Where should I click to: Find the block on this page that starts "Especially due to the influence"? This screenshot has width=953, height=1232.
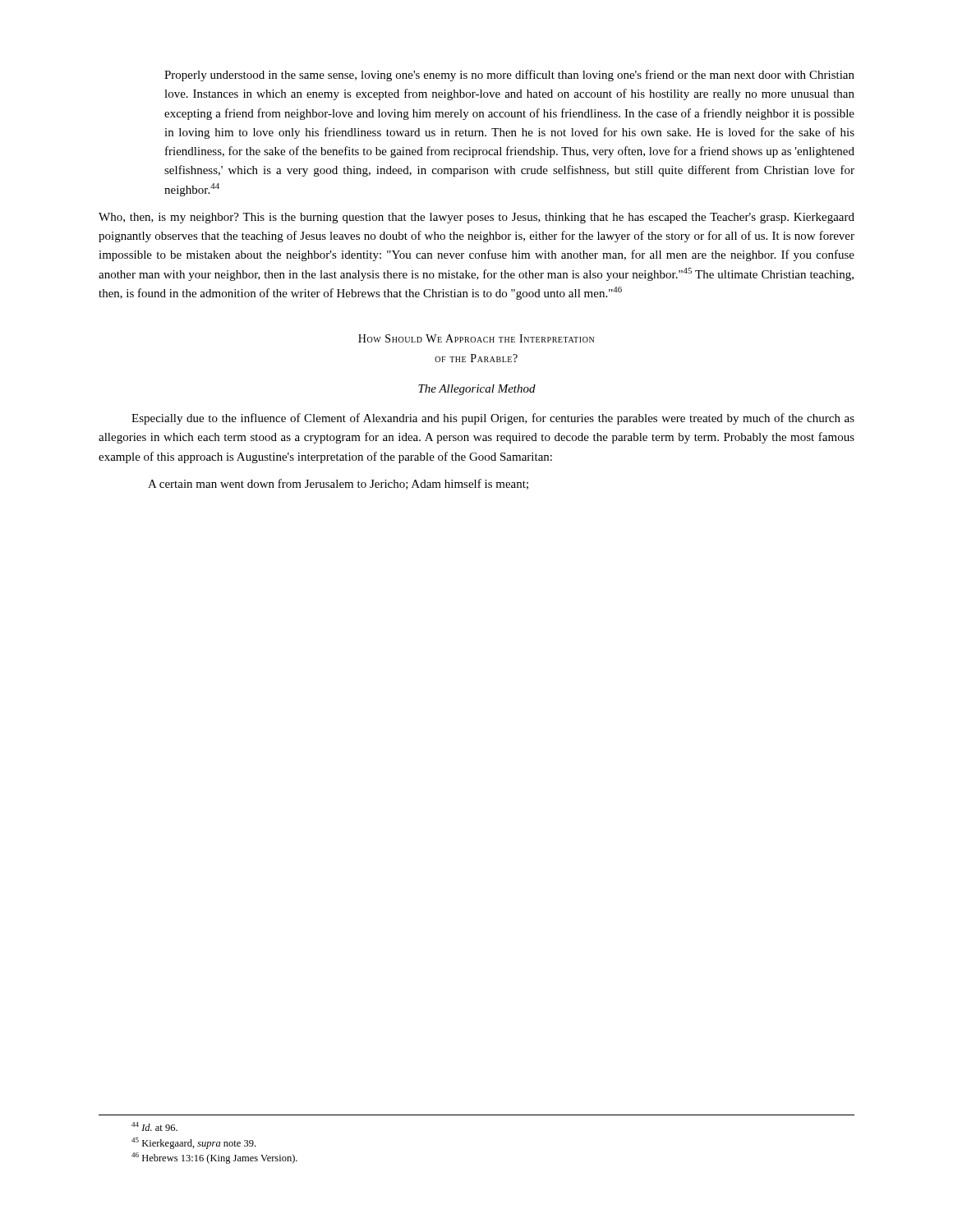(476, 437)
